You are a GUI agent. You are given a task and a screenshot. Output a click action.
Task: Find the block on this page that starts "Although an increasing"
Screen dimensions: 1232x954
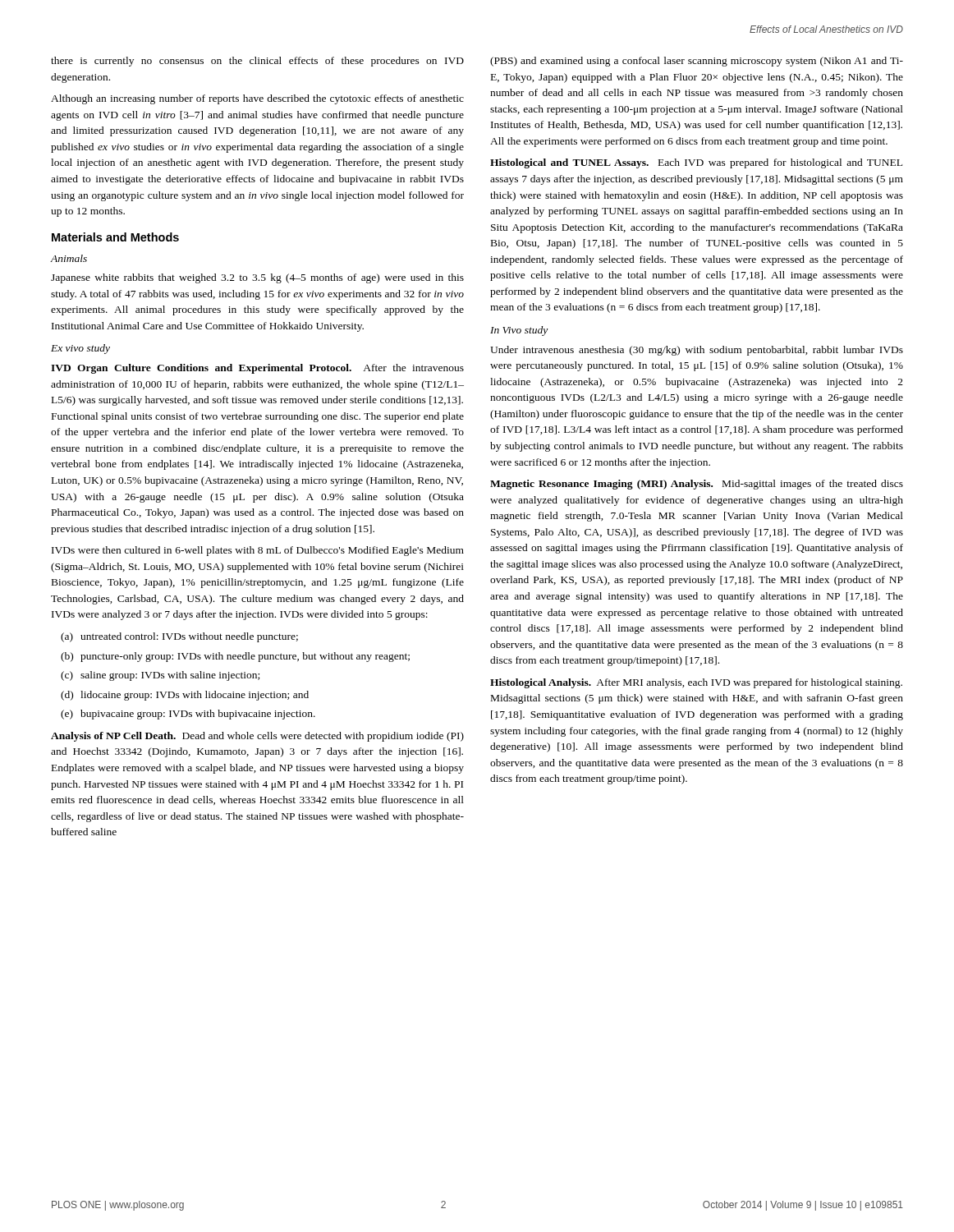tap(257, 154)
